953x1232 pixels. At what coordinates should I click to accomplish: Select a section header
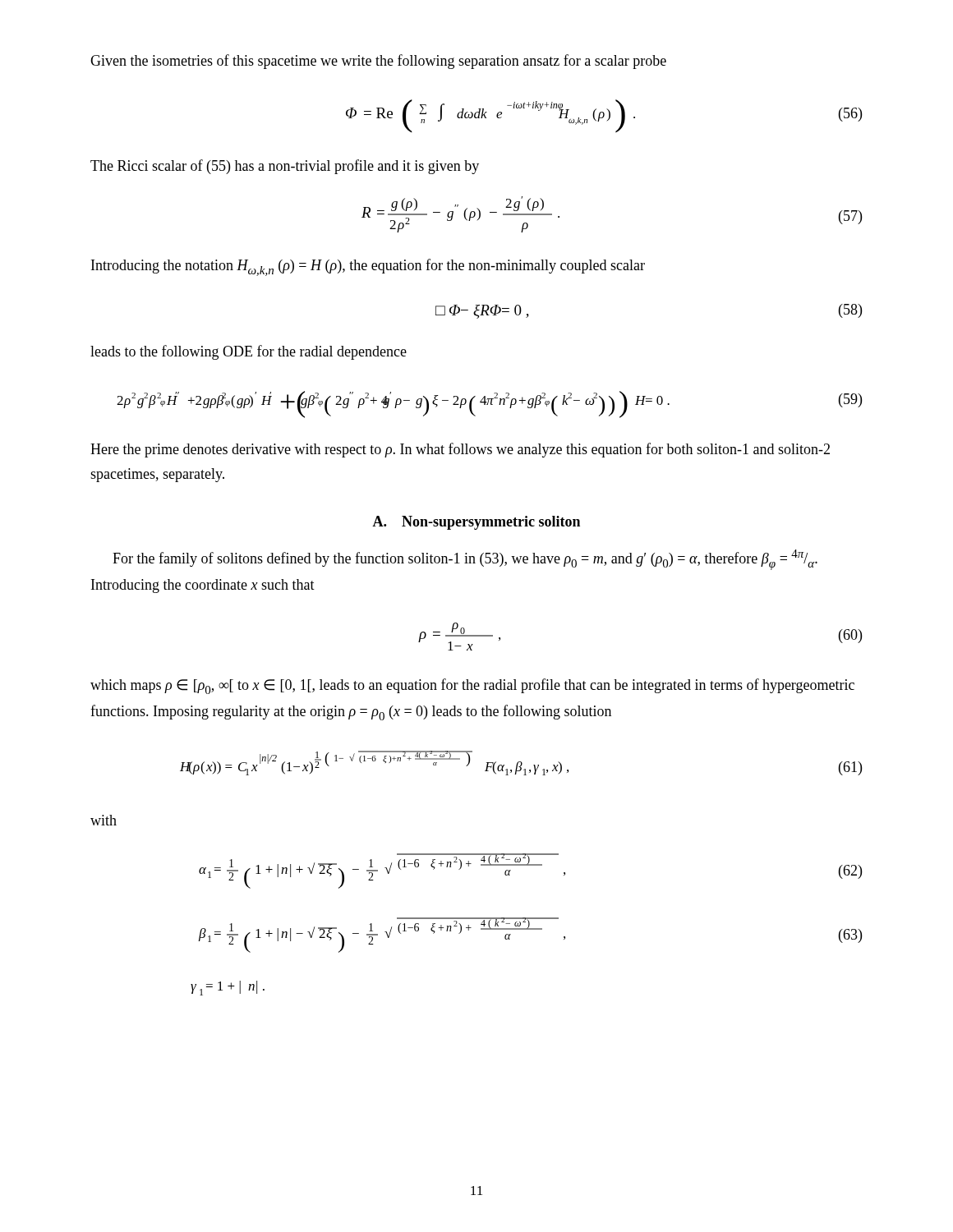pos(476,521)
